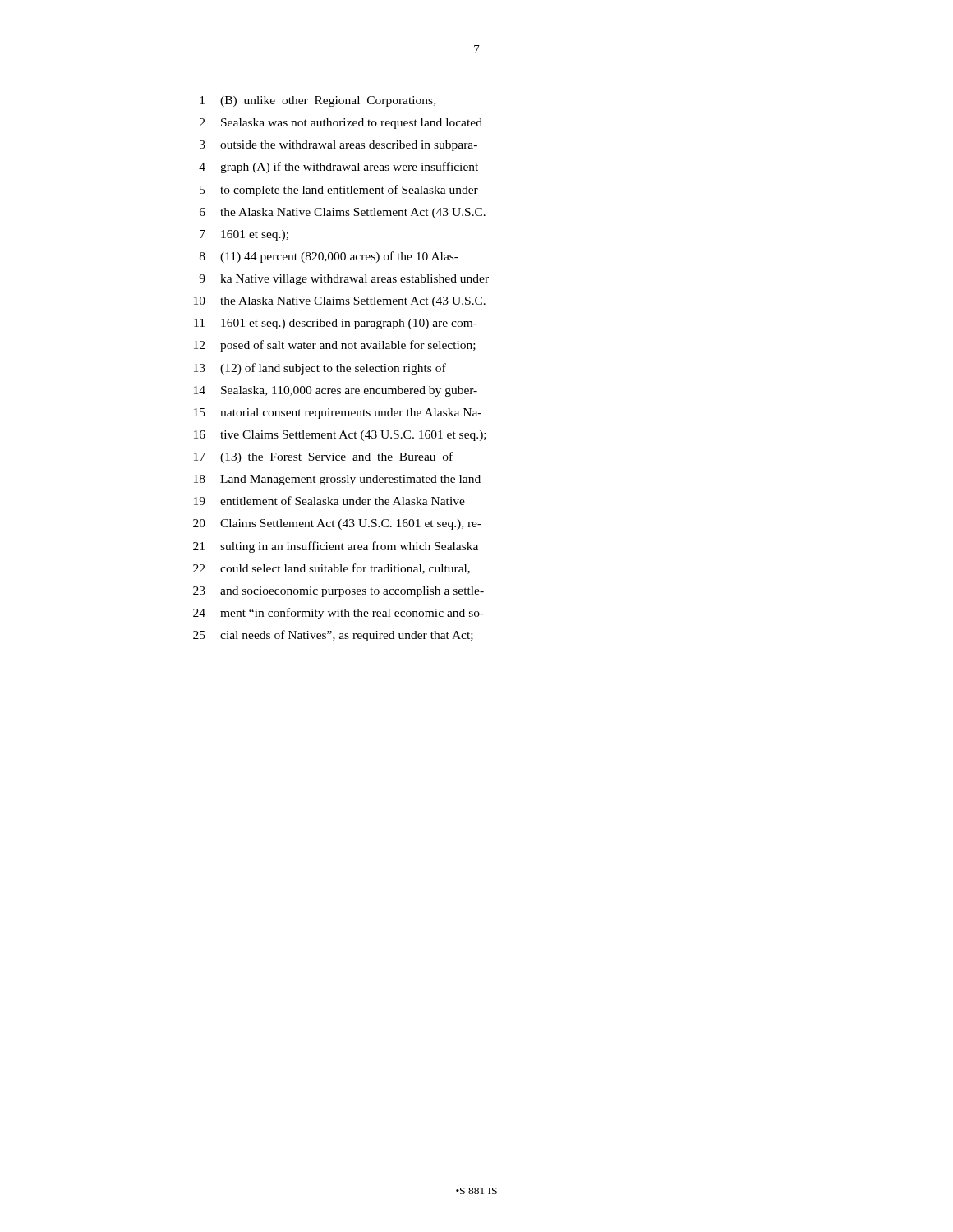Image resolution: width=953 pixels, height=1232 pixels.
Task: Locate the list item with the text "15 natorial consent"
Action: click(338, 414)
